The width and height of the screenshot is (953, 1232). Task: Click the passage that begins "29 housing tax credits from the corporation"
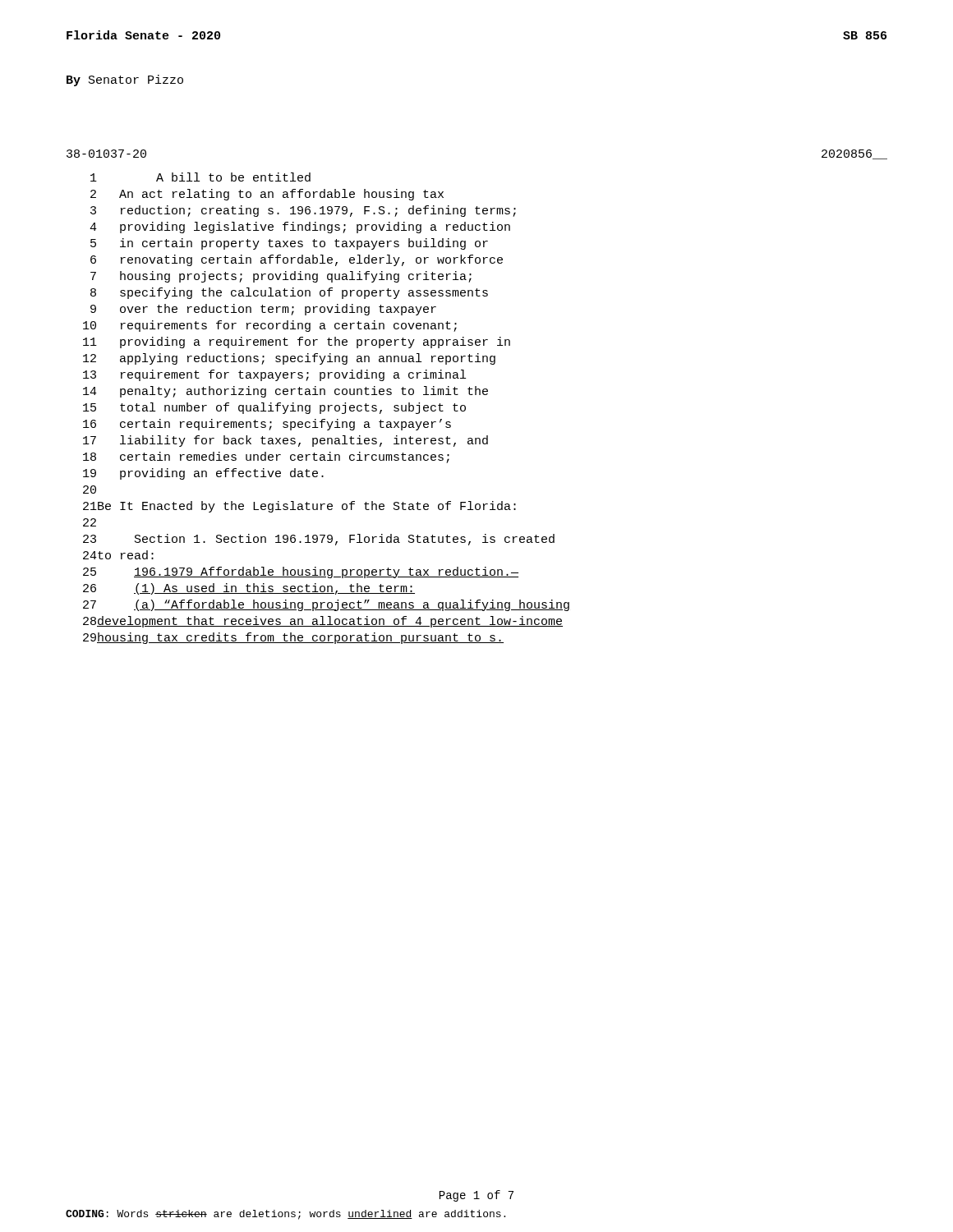[x=476, y=638]
